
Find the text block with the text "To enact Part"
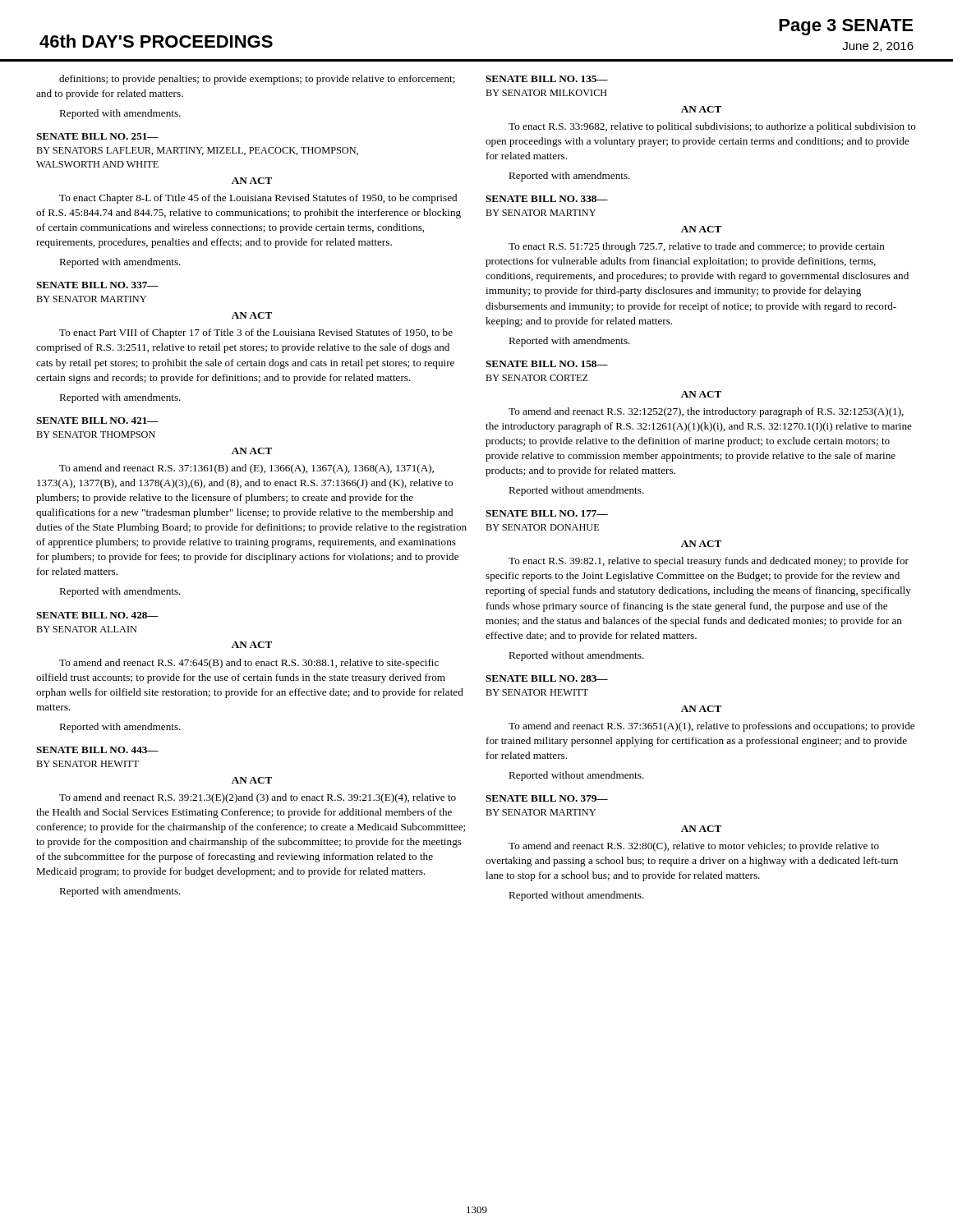[x=245, y=355]
